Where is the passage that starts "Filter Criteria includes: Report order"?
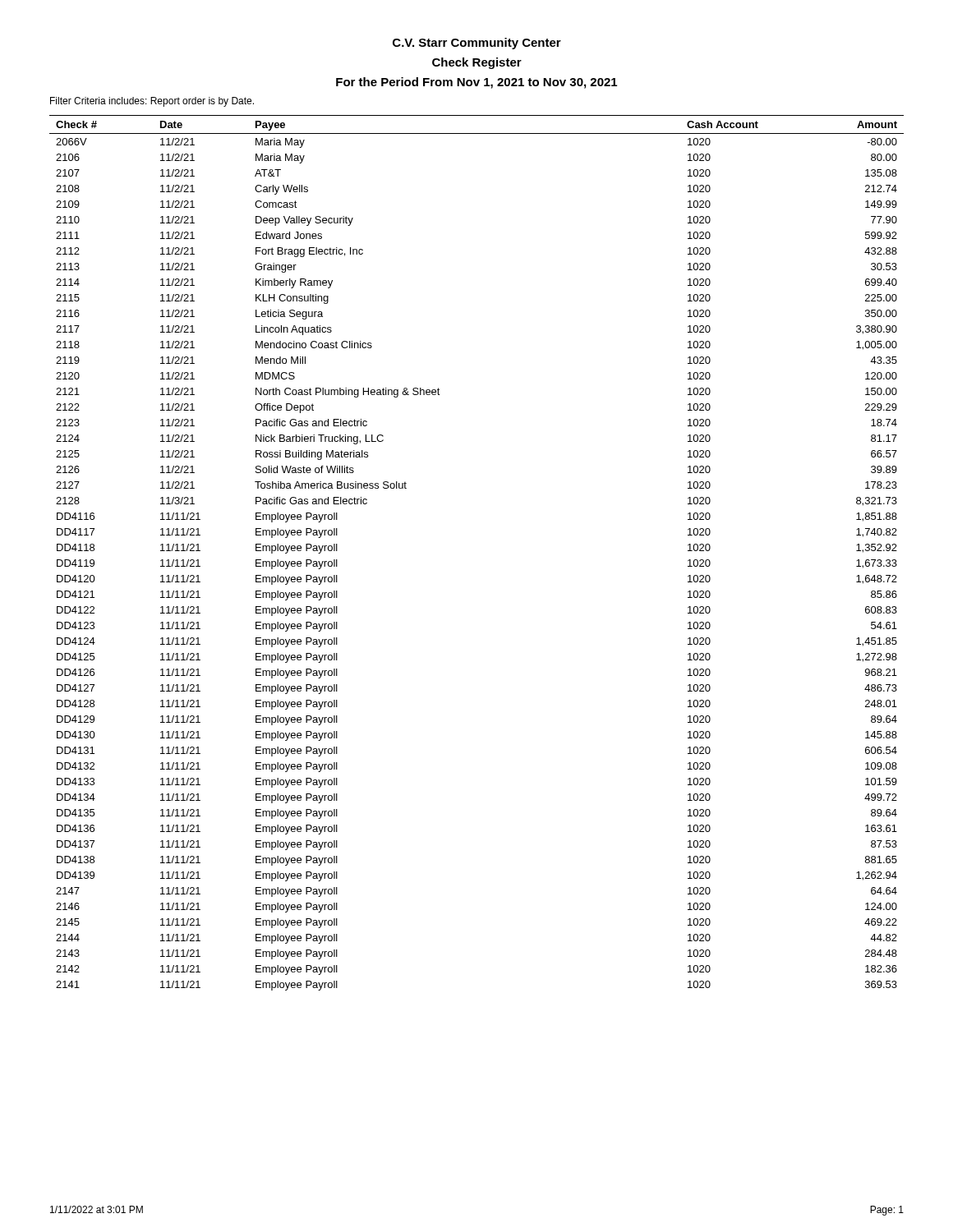953x1232 pixels. pos(152,101)
